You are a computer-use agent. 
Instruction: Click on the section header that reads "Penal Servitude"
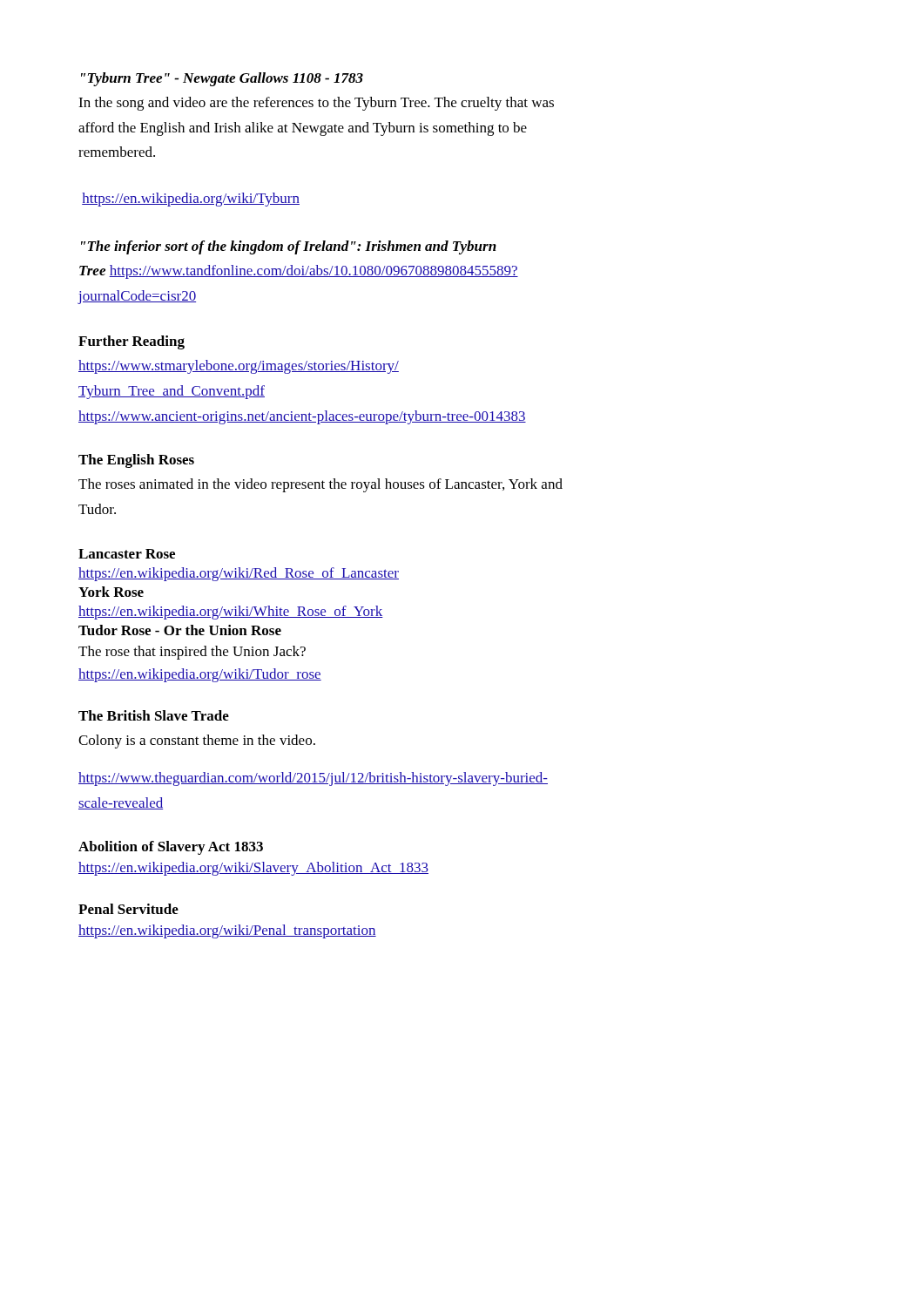tap(128, 909)
